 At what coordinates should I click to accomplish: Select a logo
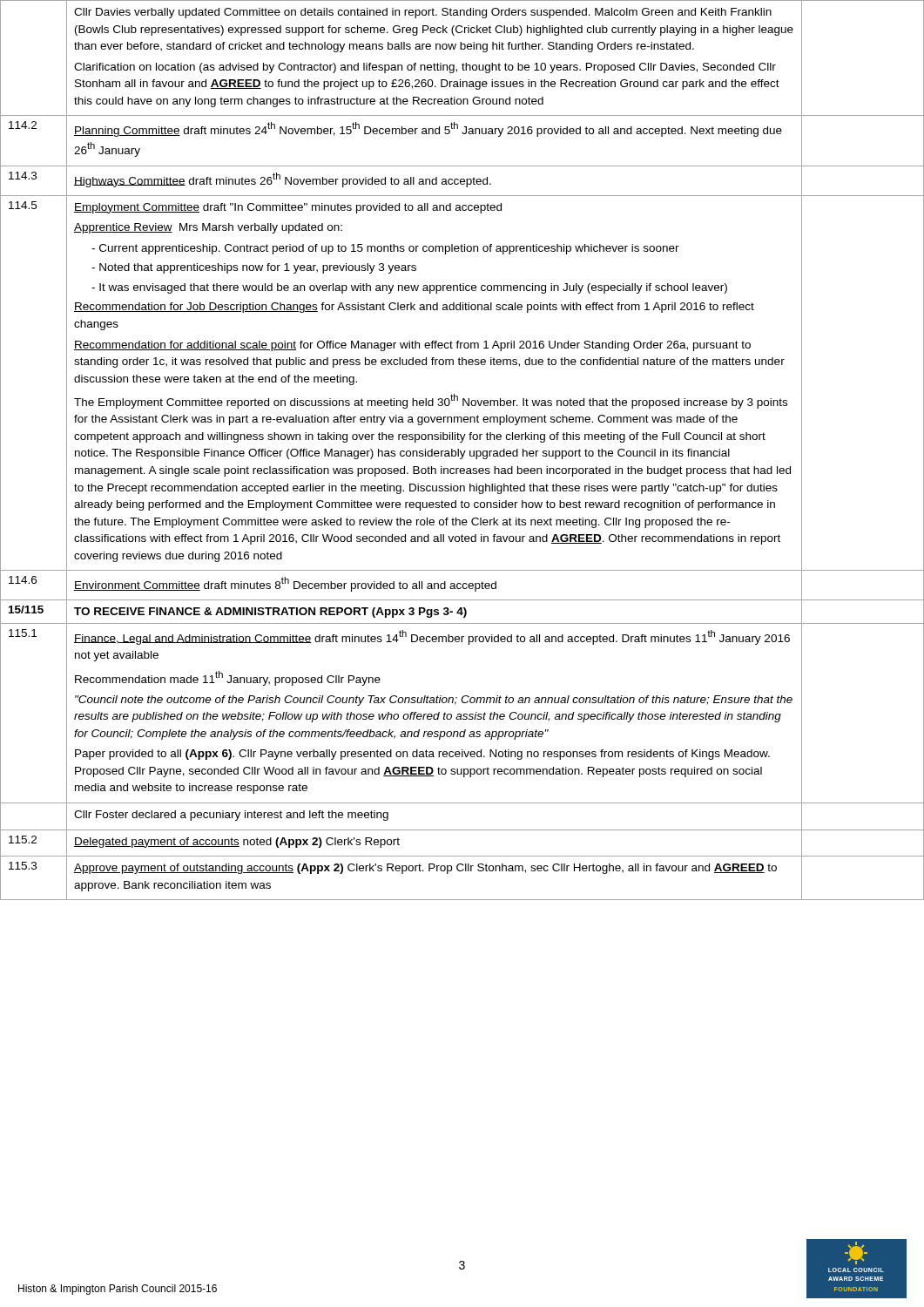coord(857,1269)
